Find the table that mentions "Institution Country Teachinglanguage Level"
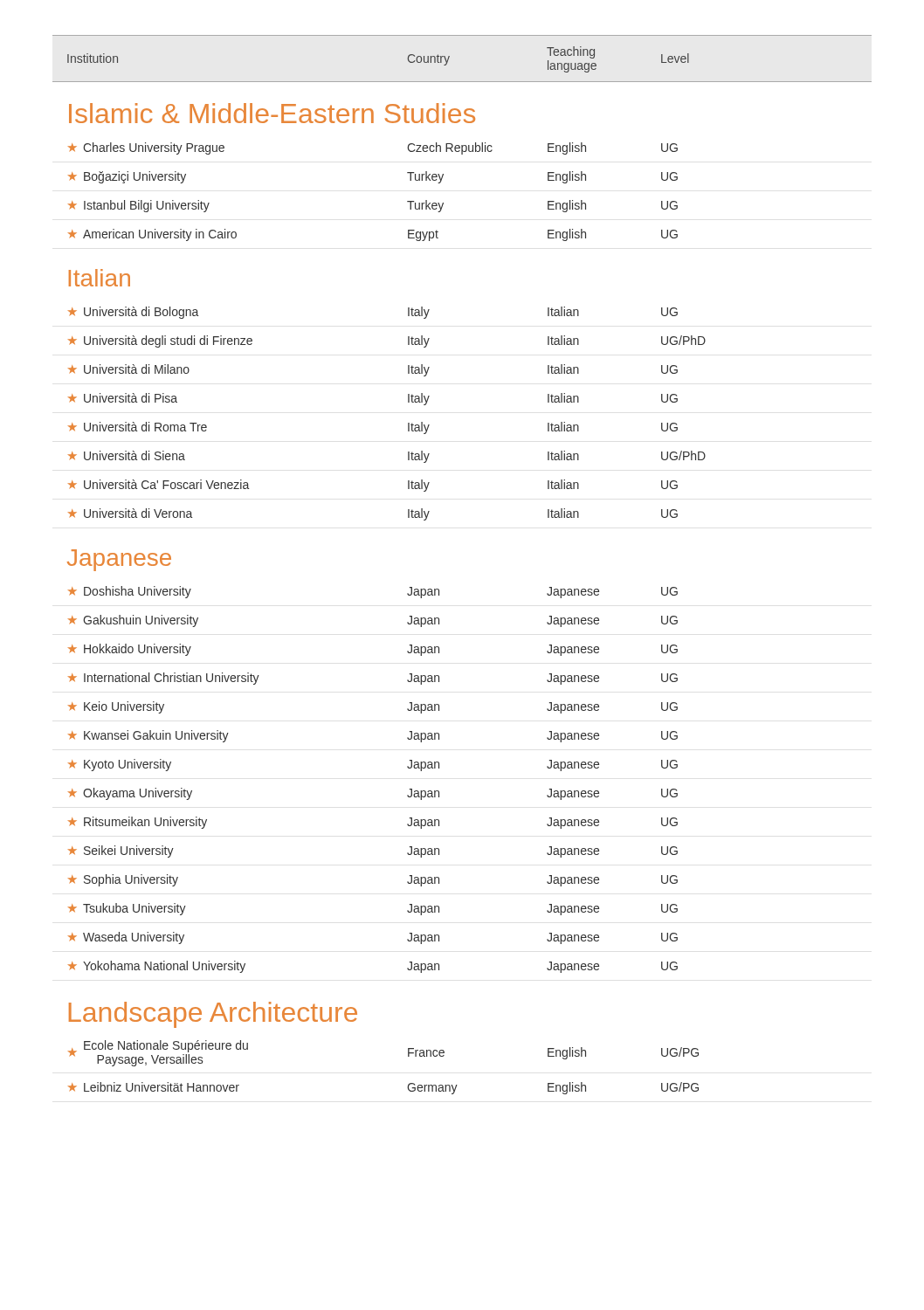 [462, 142]
